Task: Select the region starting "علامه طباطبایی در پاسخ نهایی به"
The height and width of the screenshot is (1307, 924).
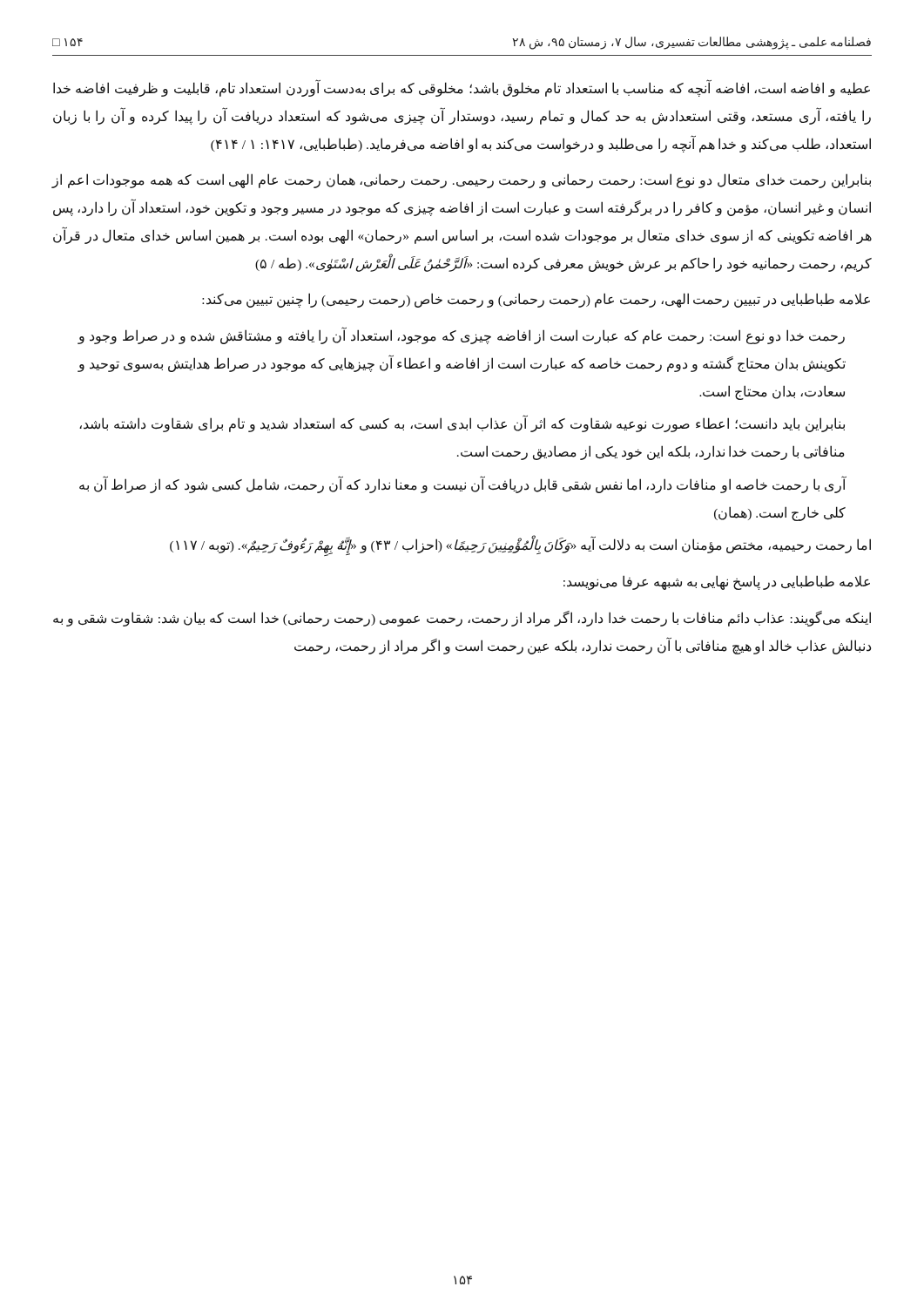Action: pyautogui.click(x=717, y=582)
